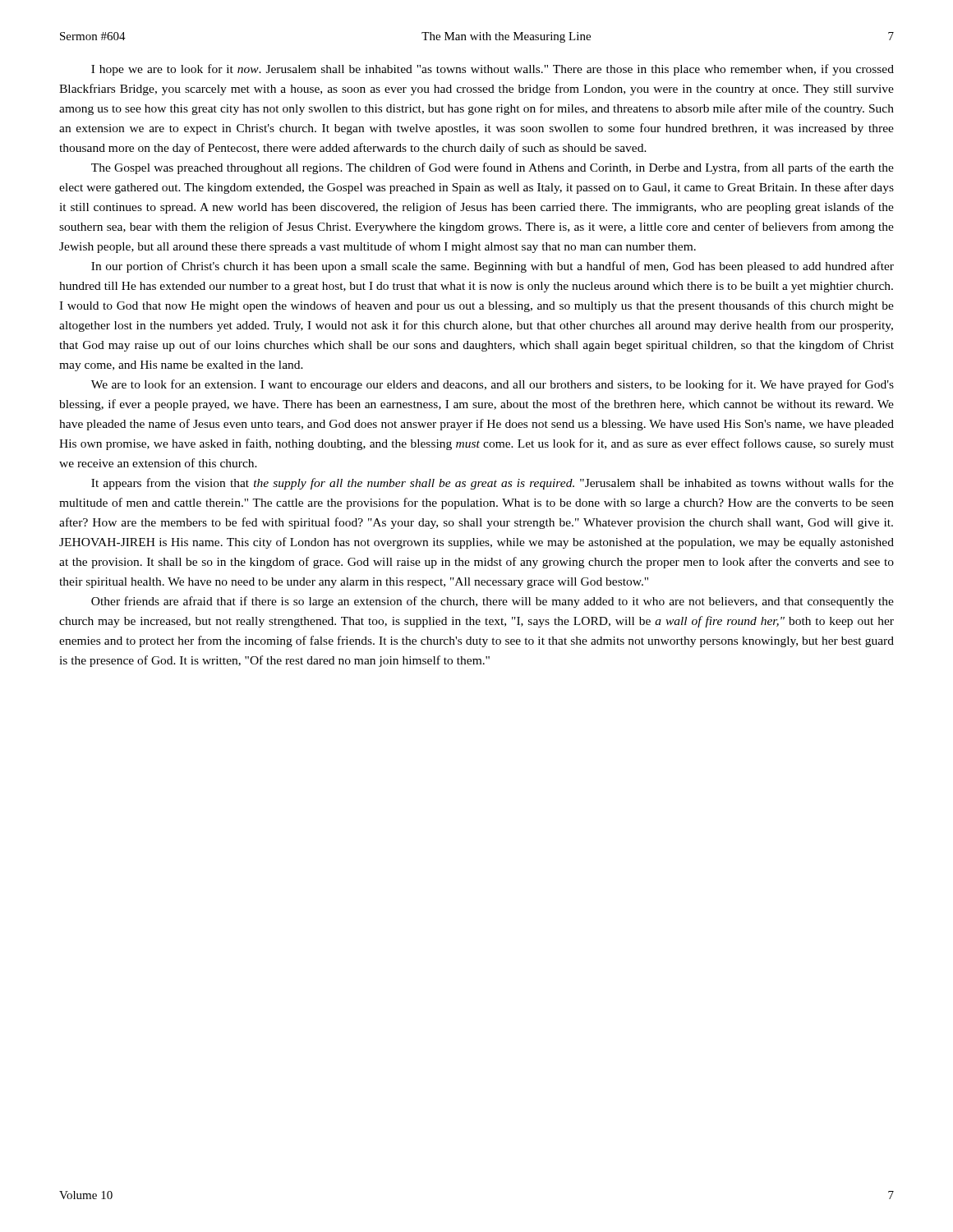The image size is (953, 1232).
Task: Find the text block that says "We are to look for an extension."
Action: pos(476,424)
